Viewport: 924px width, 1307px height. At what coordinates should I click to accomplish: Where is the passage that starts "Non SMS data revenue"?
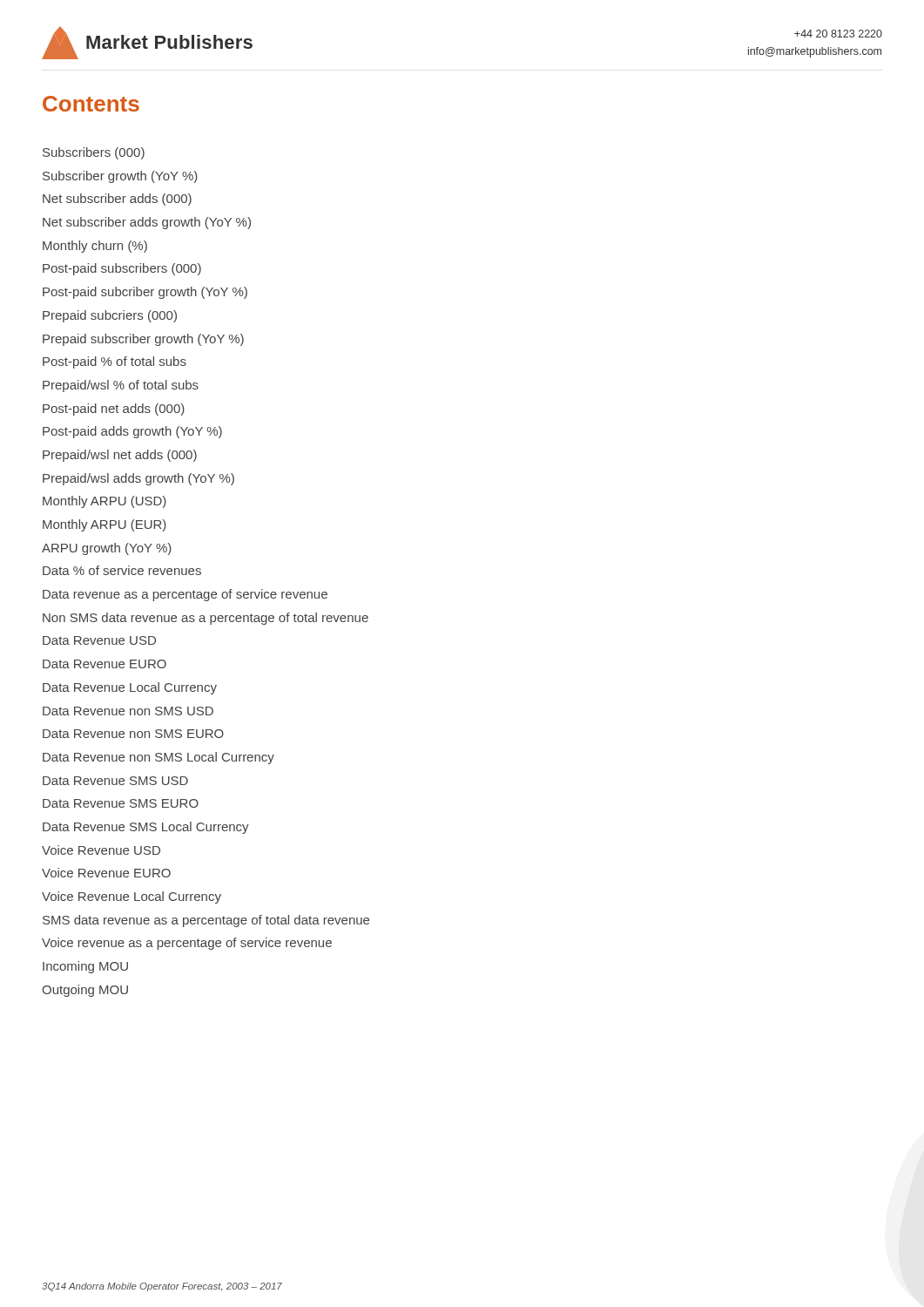coord(205,617)
